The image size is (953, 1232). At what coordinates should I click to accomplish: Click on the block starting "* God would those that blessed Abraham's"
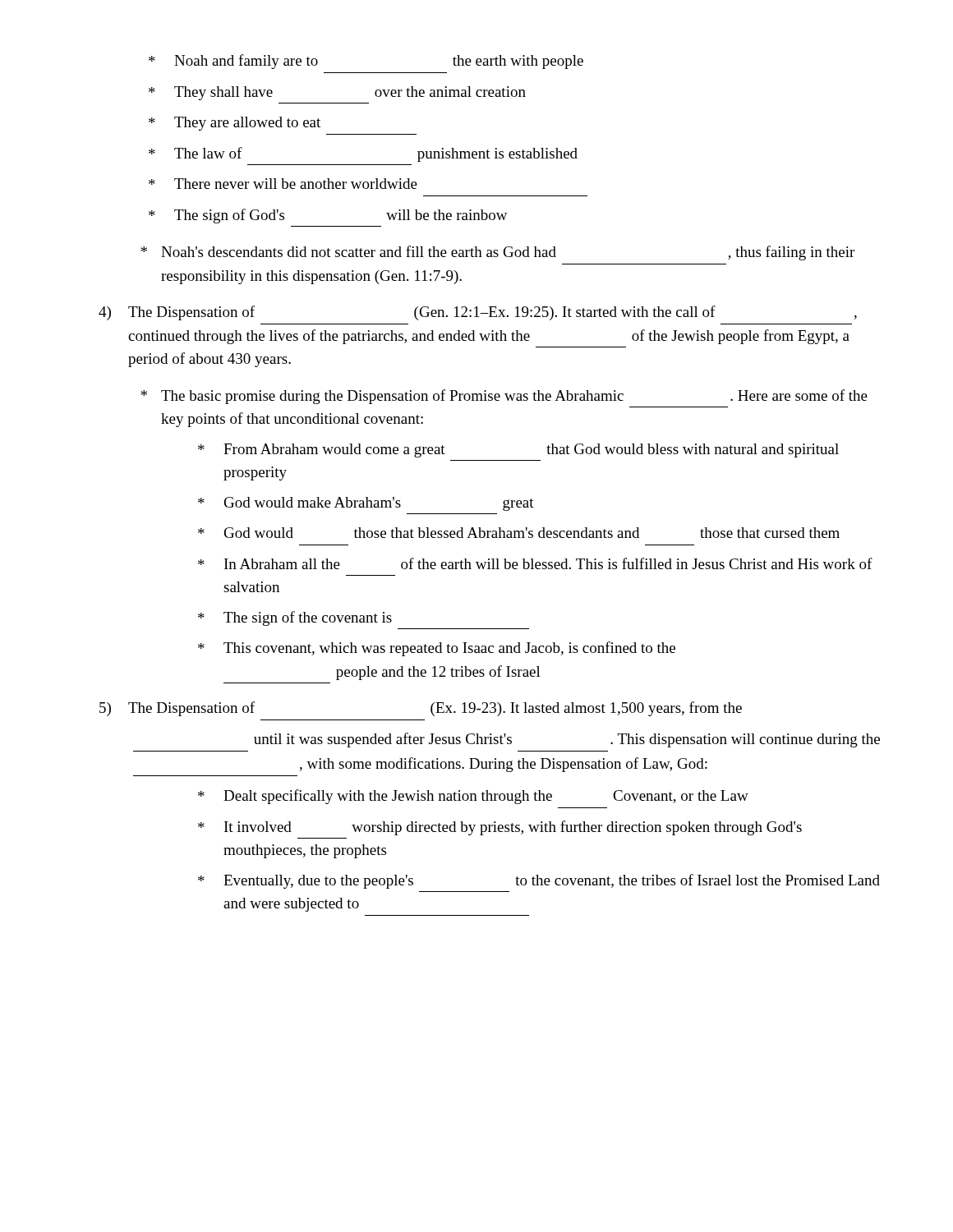coord(542,534)
